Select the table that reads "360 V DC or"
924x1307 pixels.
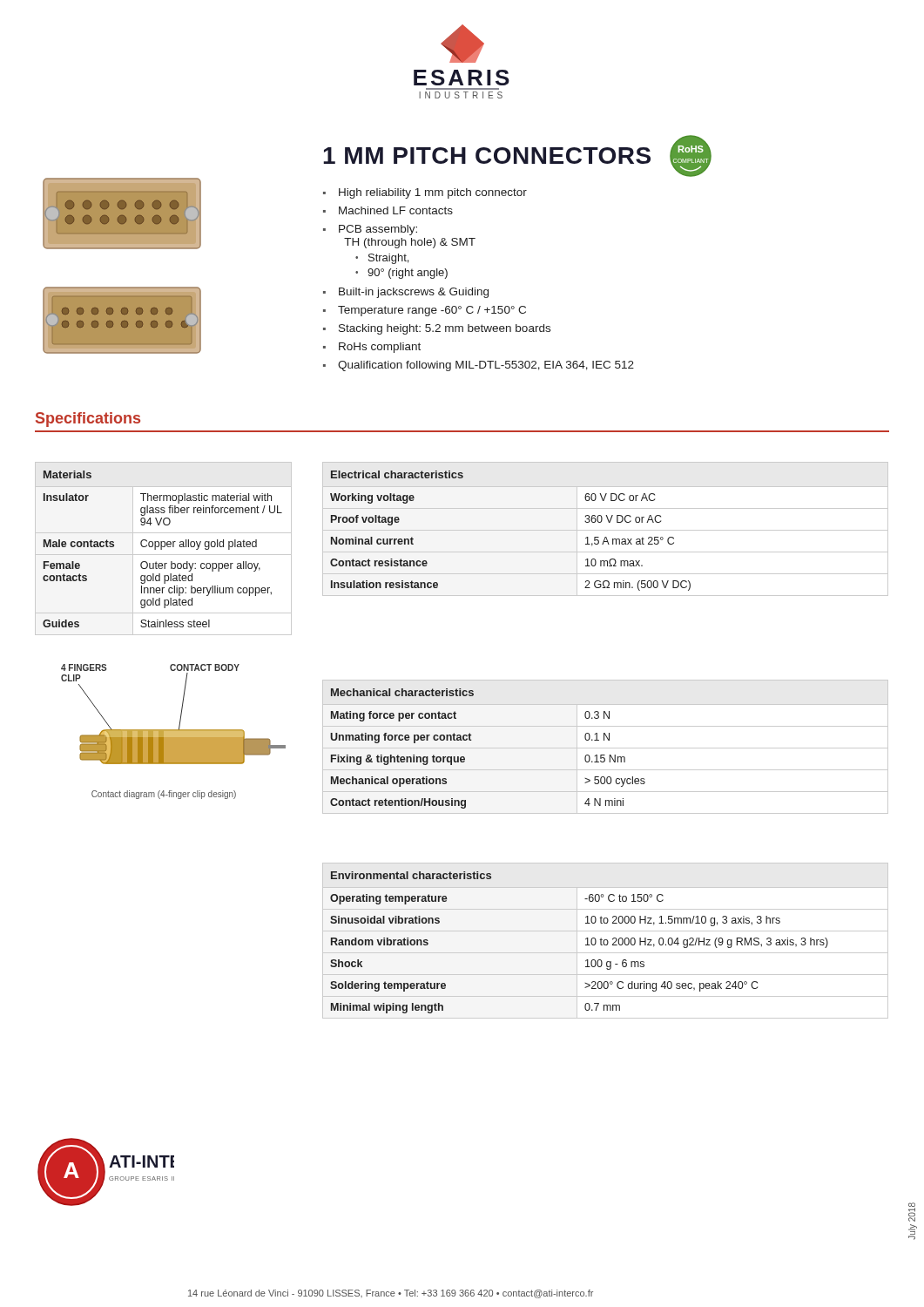[x=605, y=529]
